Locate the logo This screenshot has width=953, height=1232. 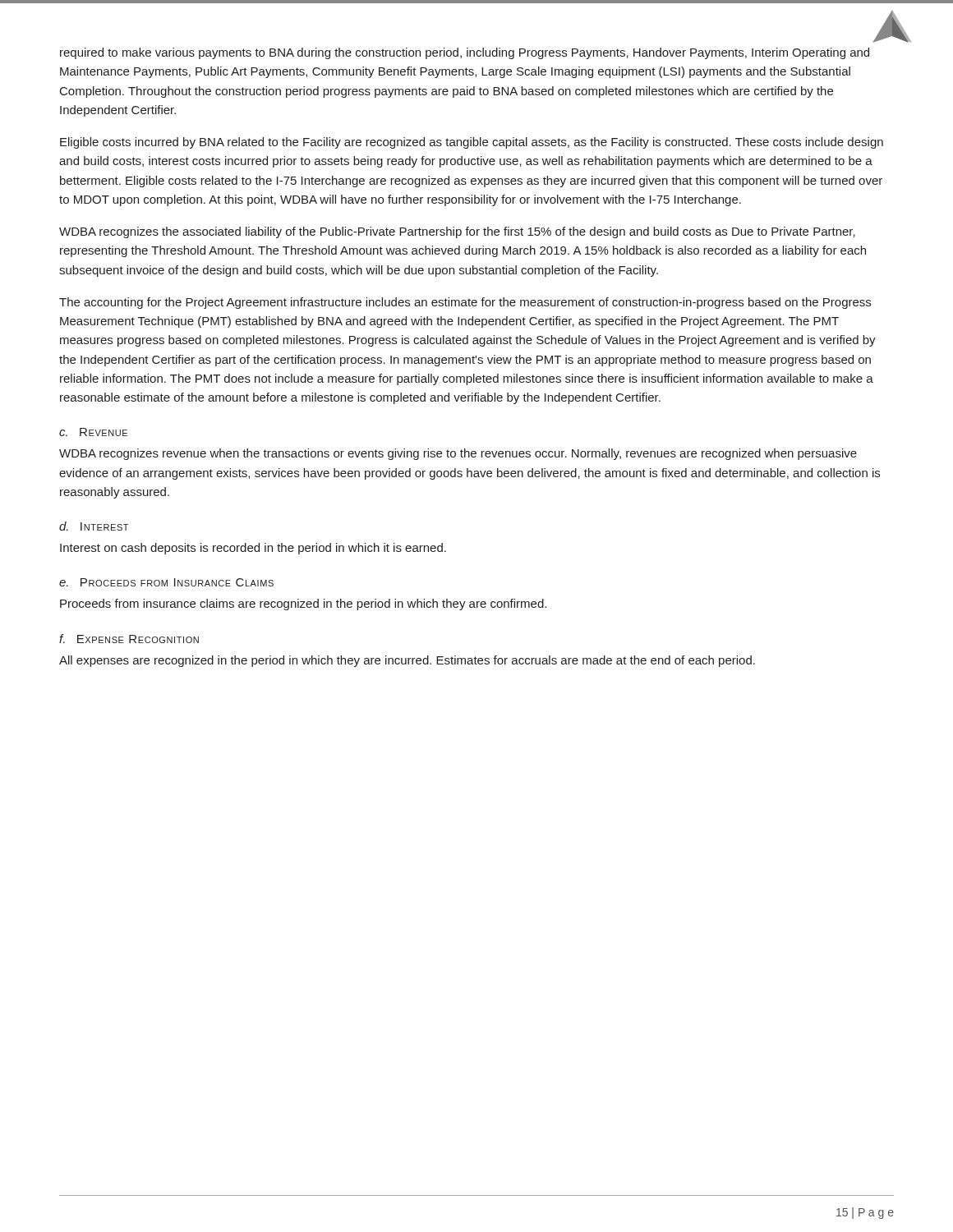pos(892,26)
